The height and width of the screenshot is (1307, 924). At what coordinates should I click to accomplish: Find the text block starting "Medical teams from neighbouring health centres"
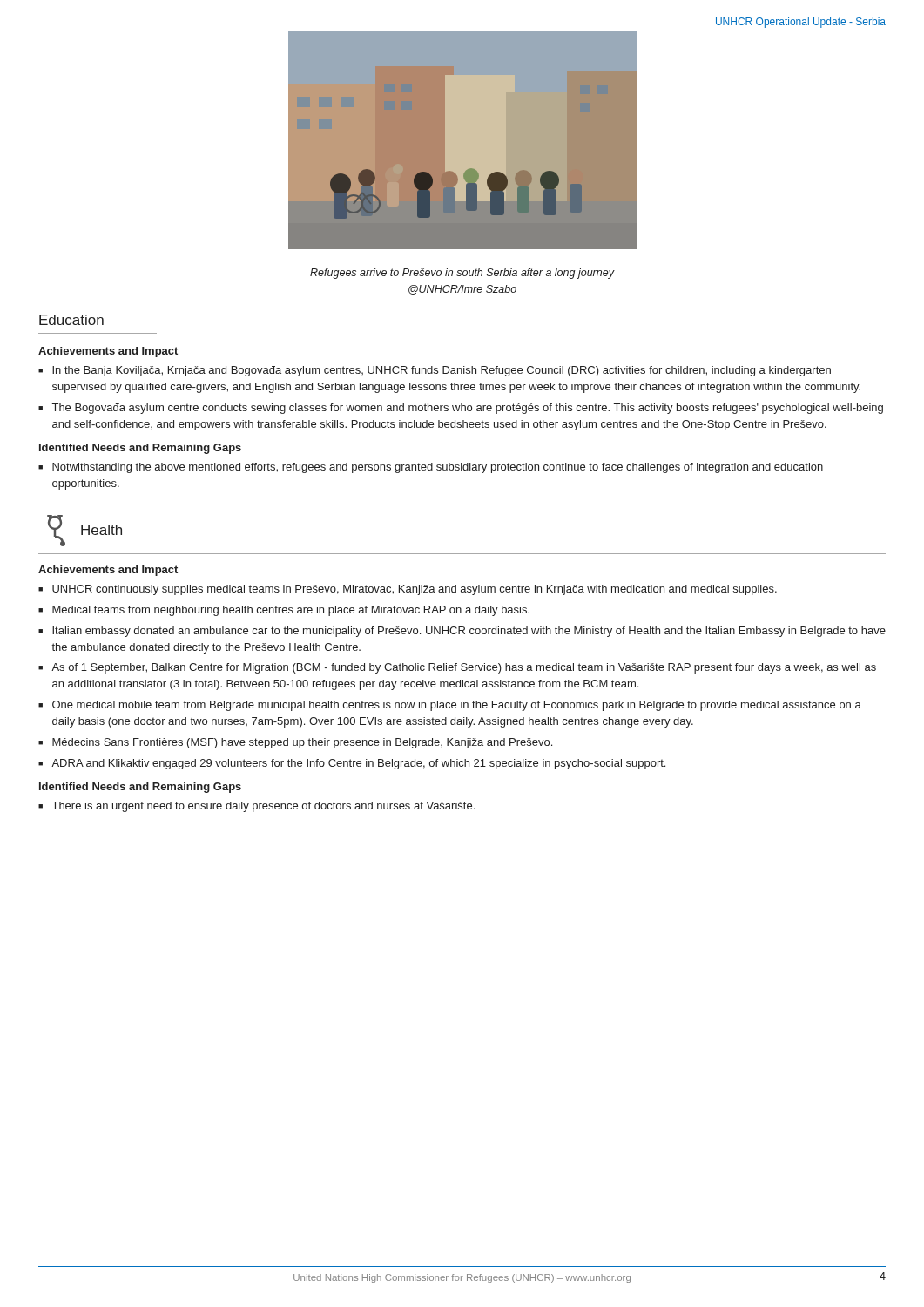291,609
